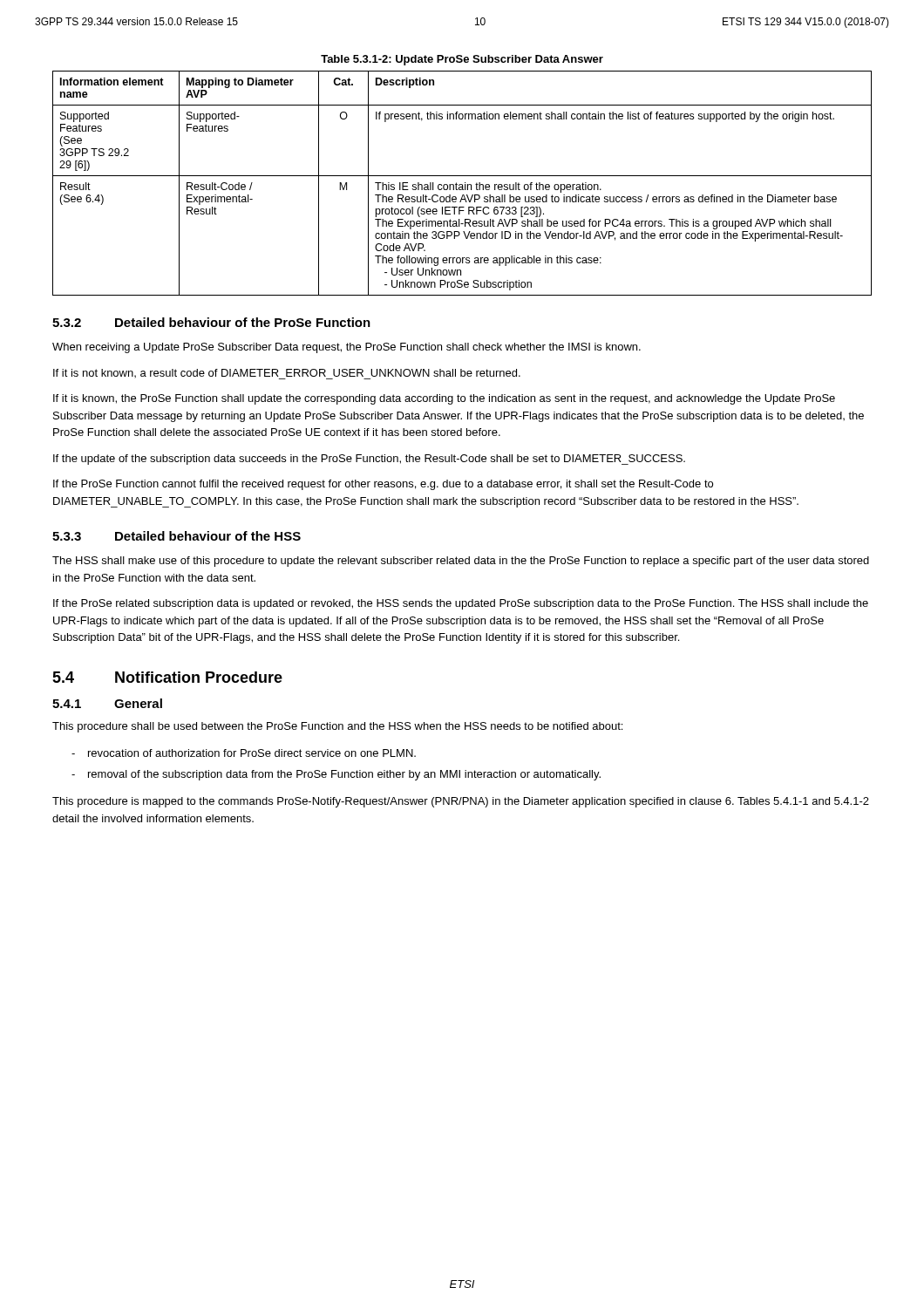Locate the region starting "Table 5.3.1-2: Update"
924x1308 pixels.
point(462,59)
